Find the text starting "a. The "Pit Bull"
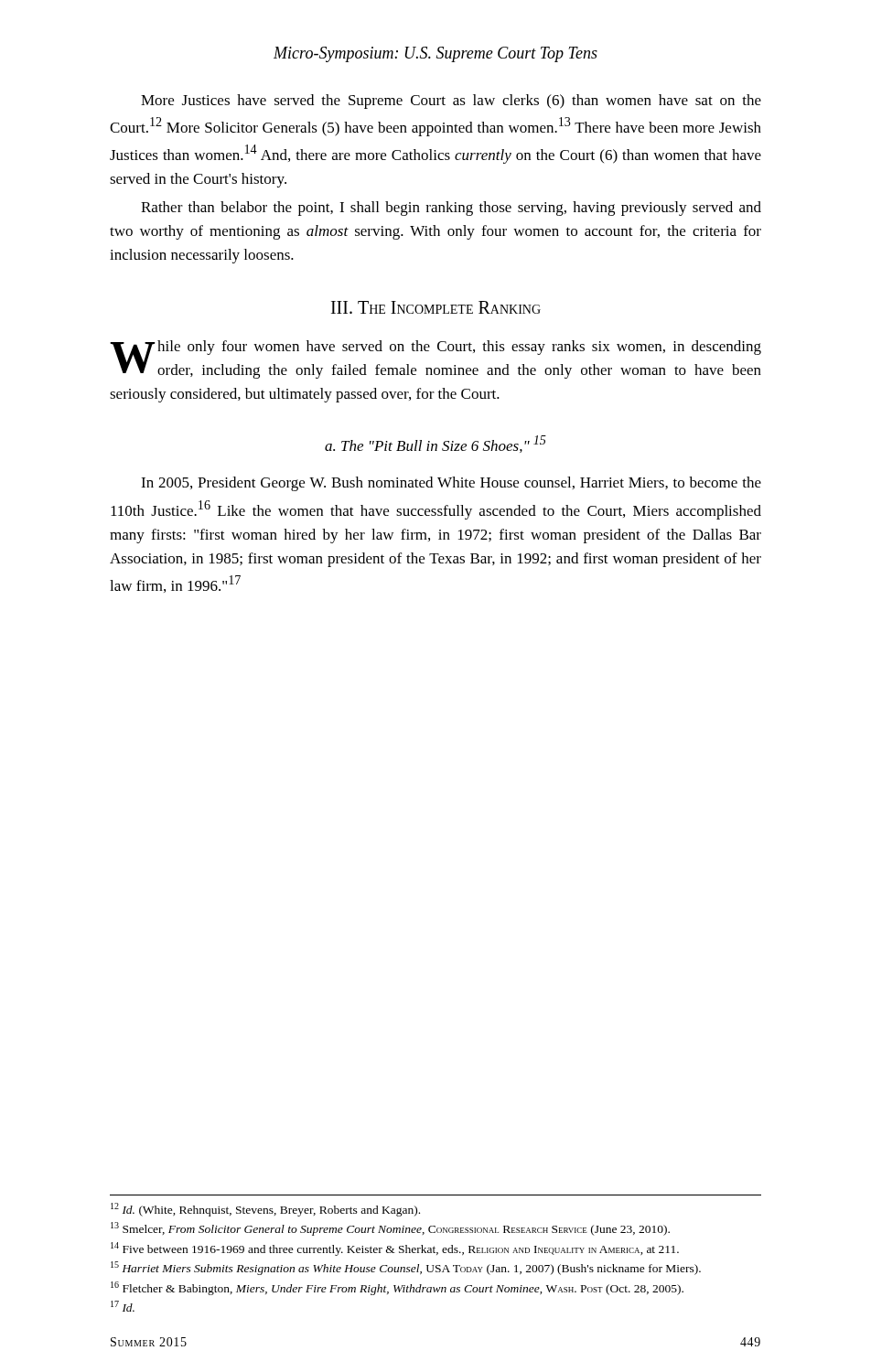 pyautogui.click(x=436, y=443)
